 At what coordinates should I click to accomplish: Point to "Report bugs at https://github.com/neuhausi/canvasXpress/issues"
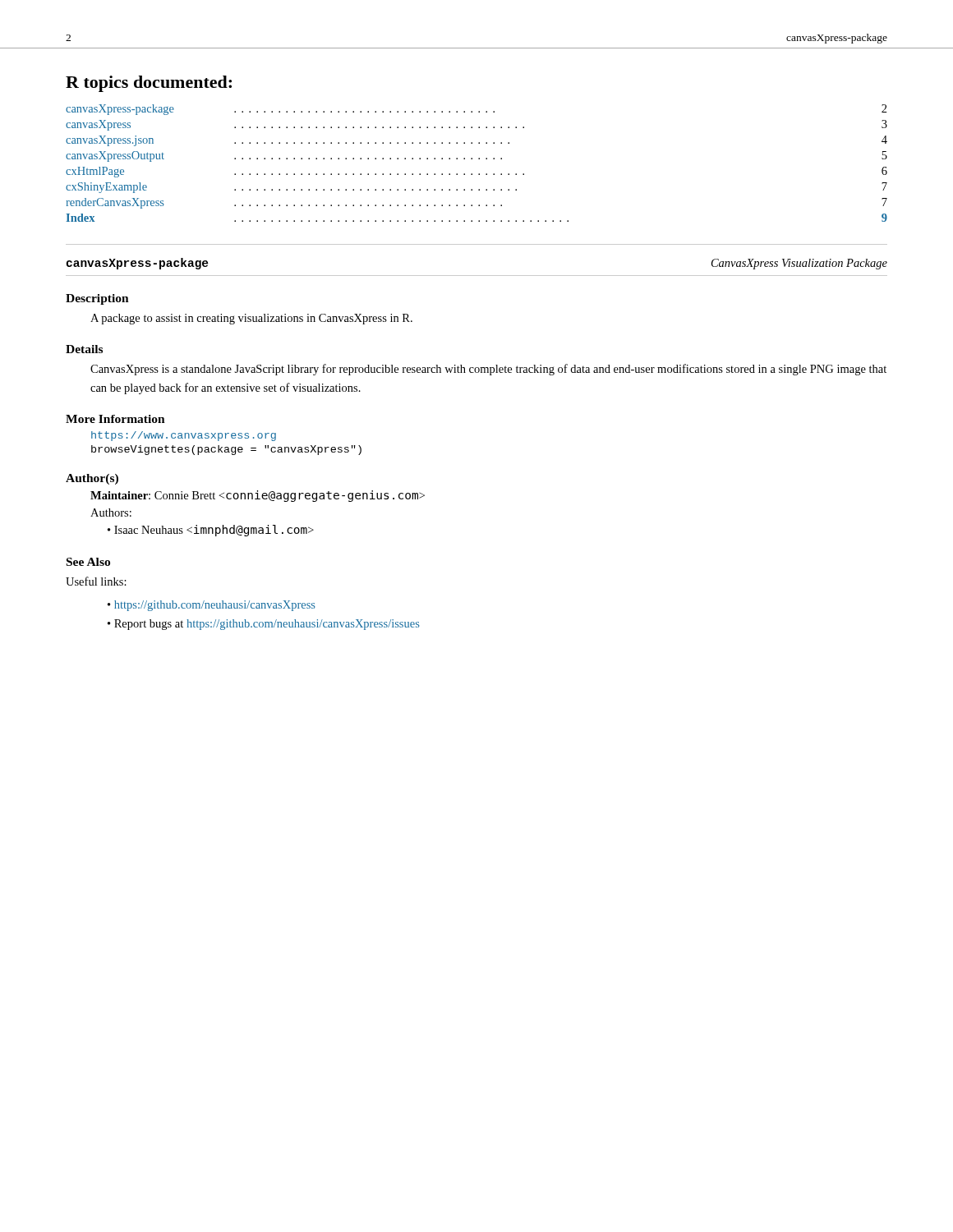click(x=267, y=624)
